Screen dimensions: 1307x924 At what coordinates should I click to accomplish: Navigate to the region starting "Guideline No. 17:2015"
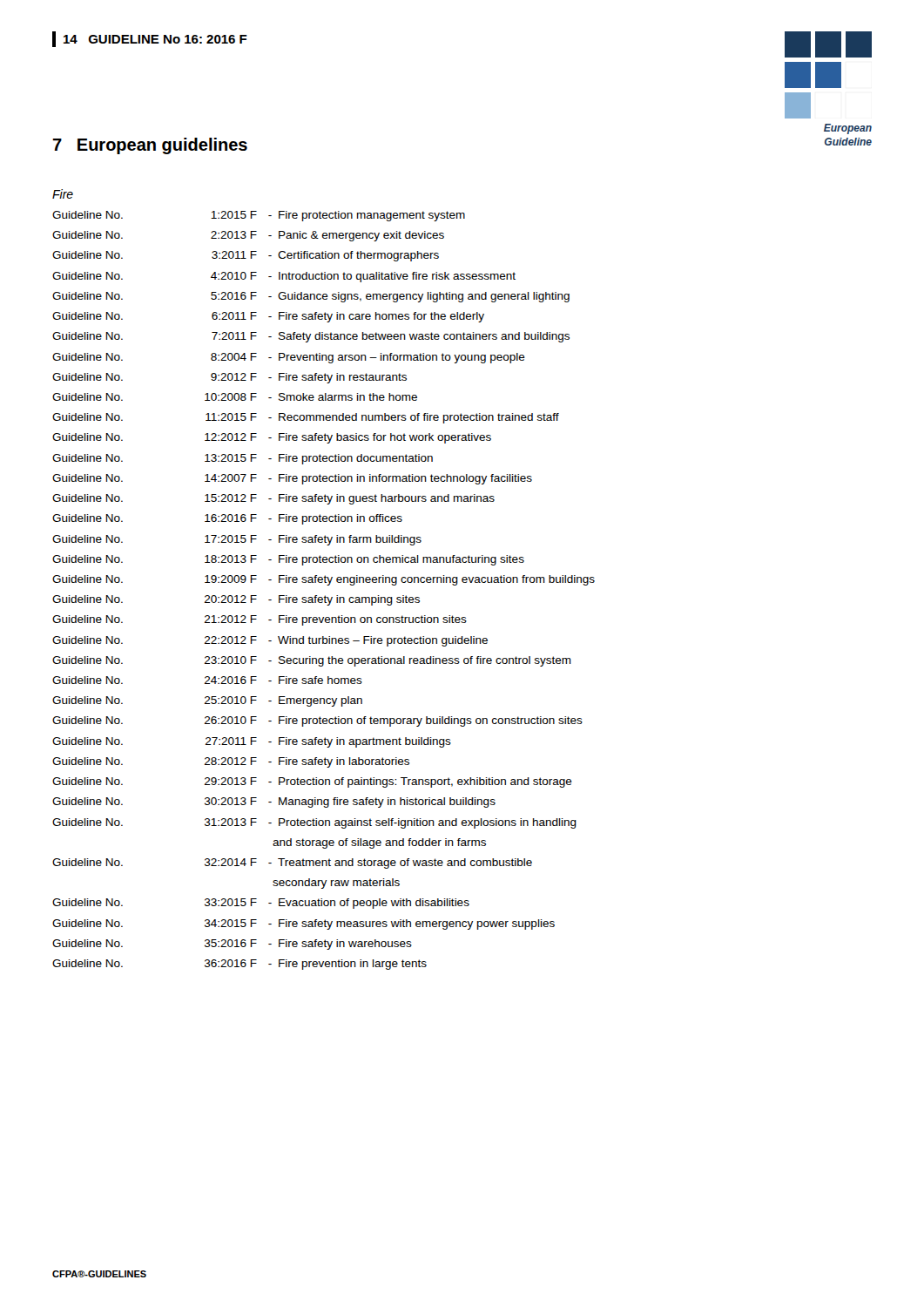237,540
